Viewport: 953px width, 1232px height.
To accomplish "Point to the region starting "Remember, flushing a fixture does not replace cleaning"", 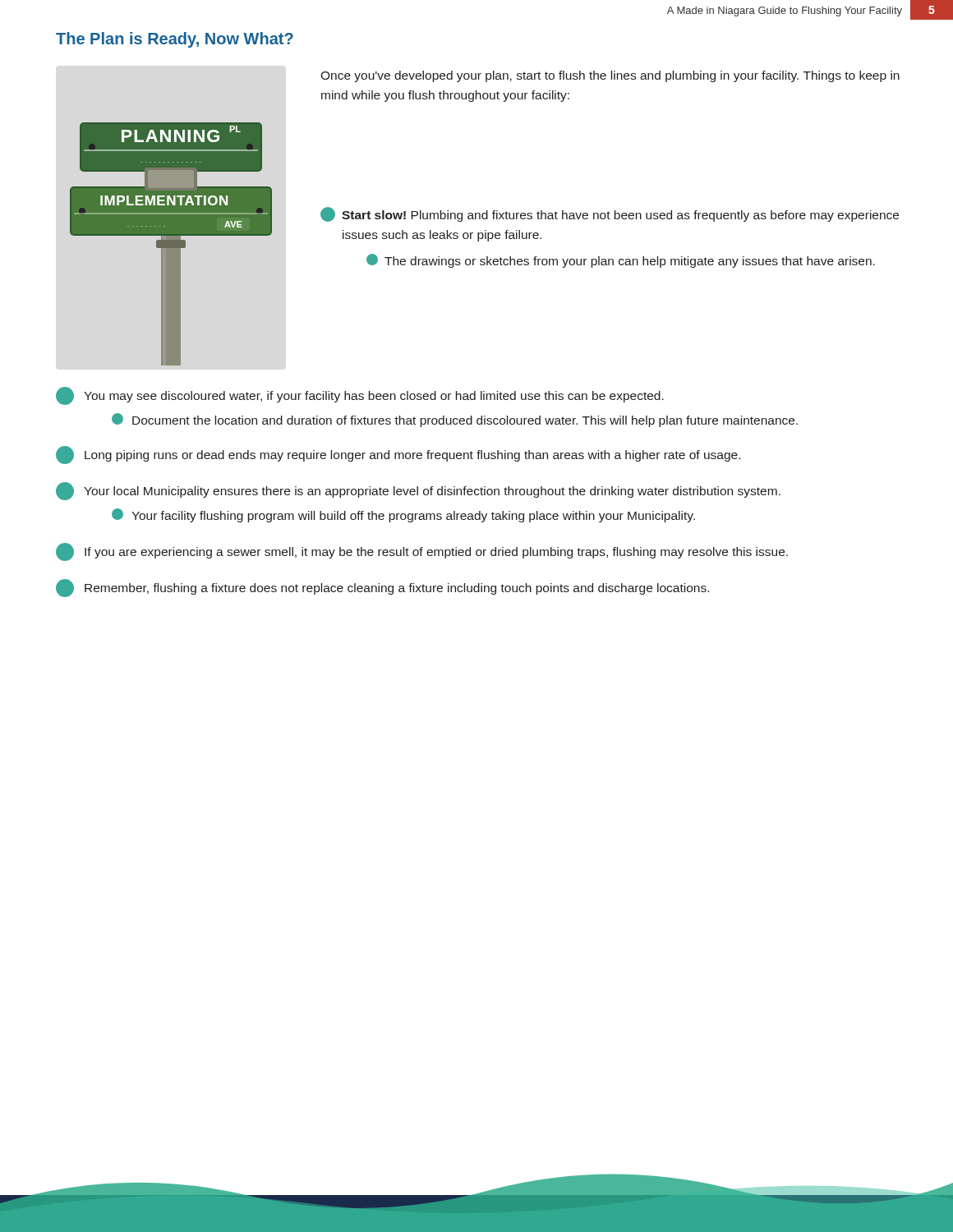I will click(483, 588).
